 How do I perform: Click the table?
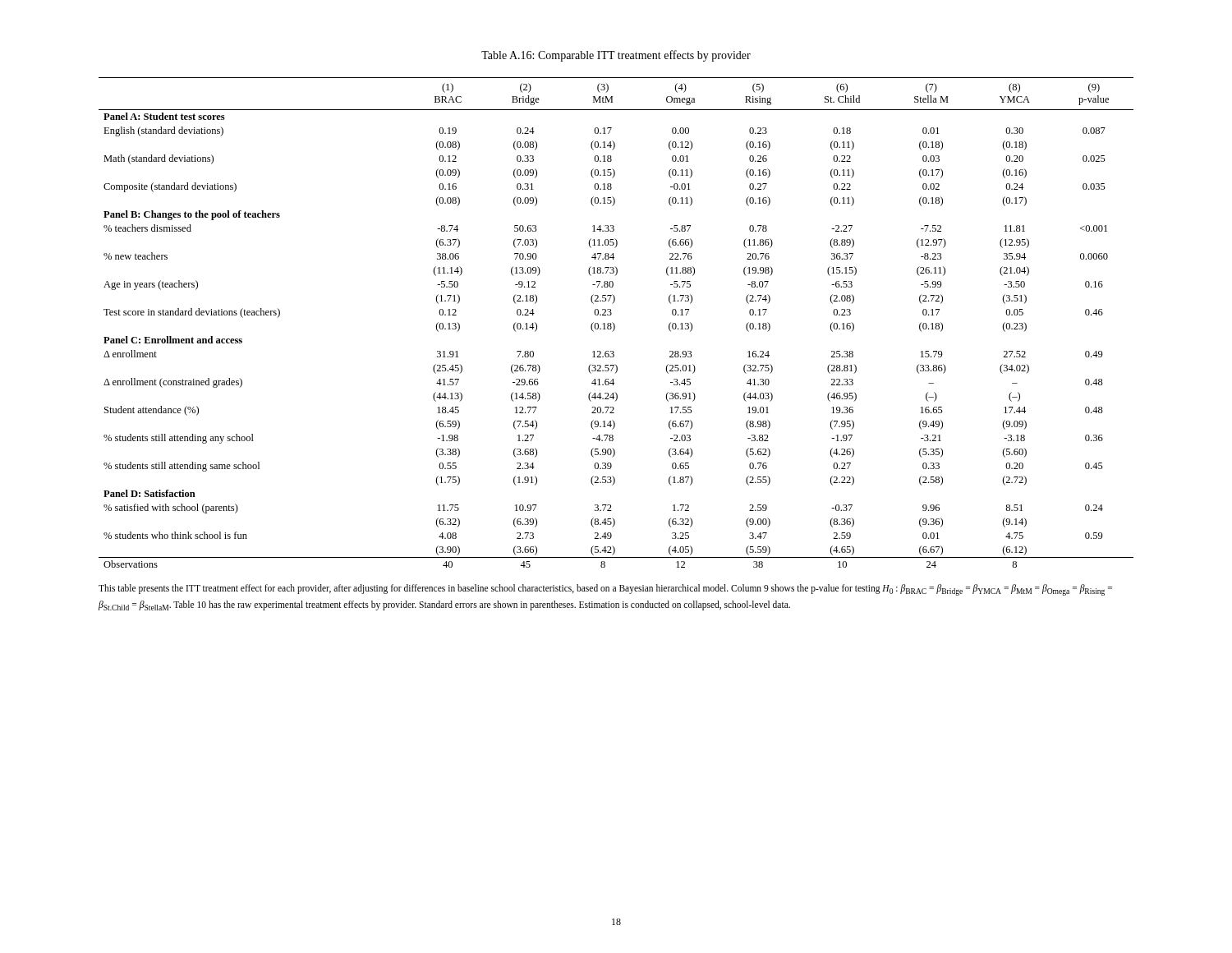(x=616, y=324)
